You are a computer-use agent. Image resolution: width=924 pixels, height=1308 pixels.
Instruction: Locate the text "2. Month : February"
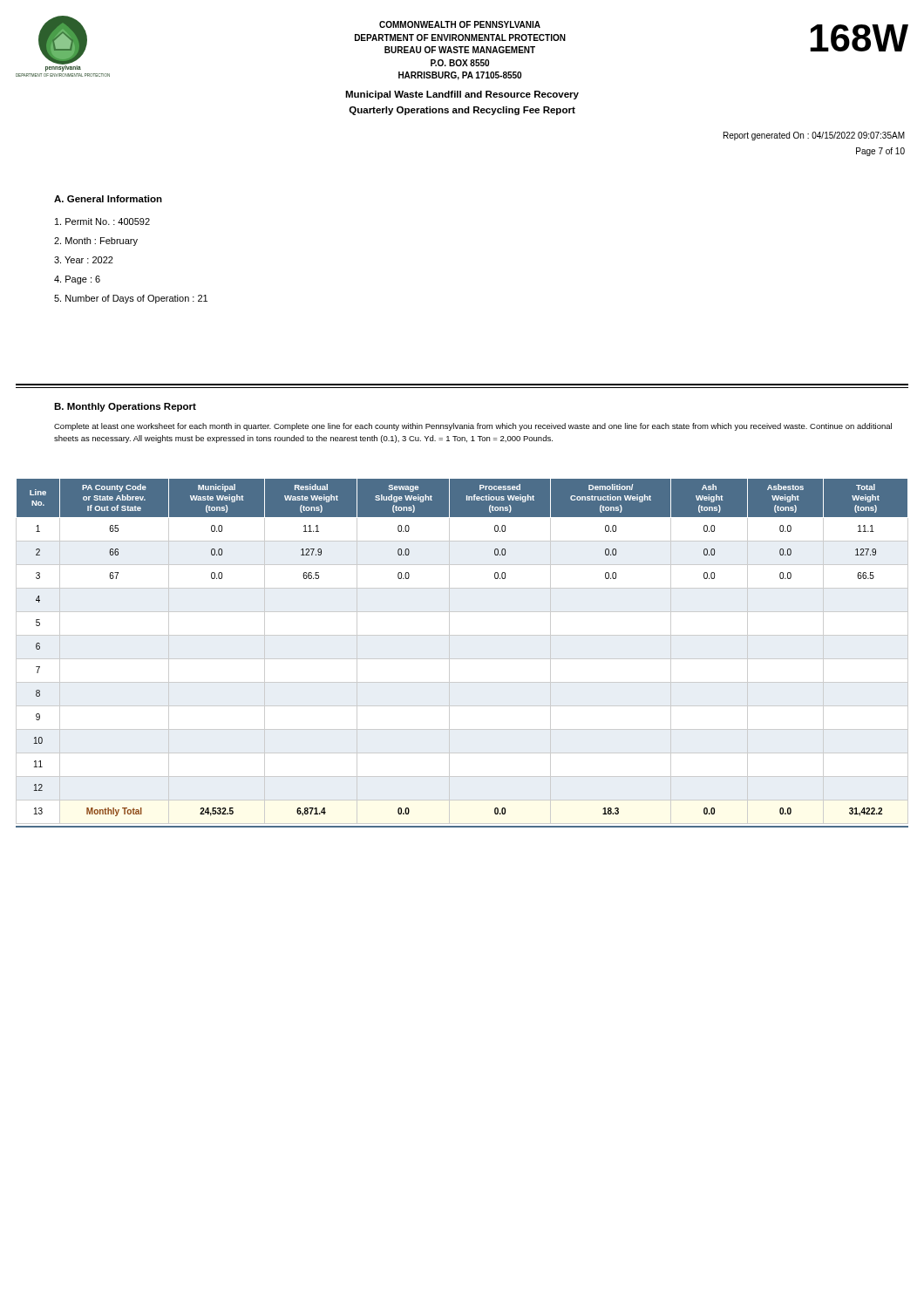96,241
